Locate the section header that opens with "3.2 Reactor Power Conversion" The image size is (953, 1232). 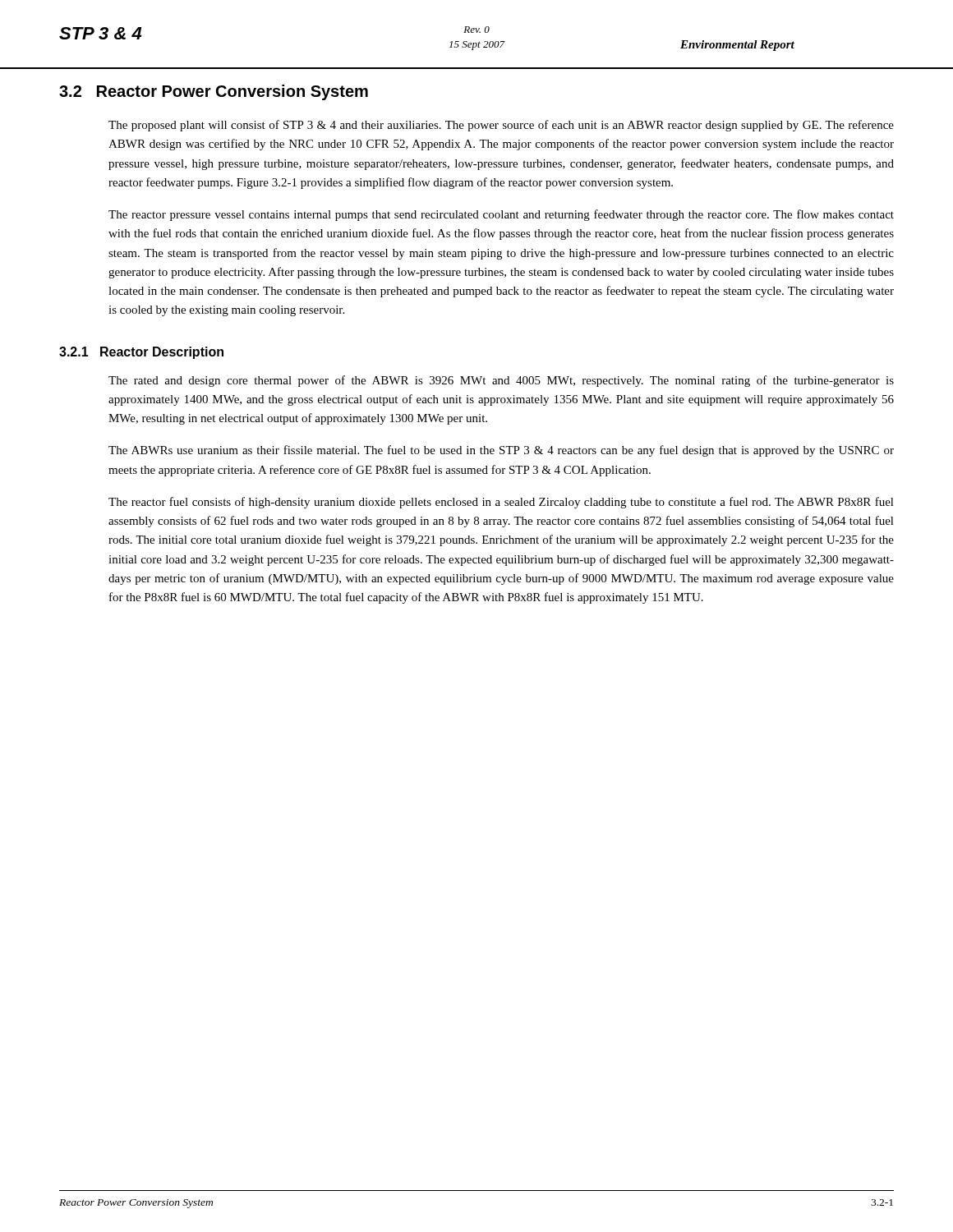214,91
